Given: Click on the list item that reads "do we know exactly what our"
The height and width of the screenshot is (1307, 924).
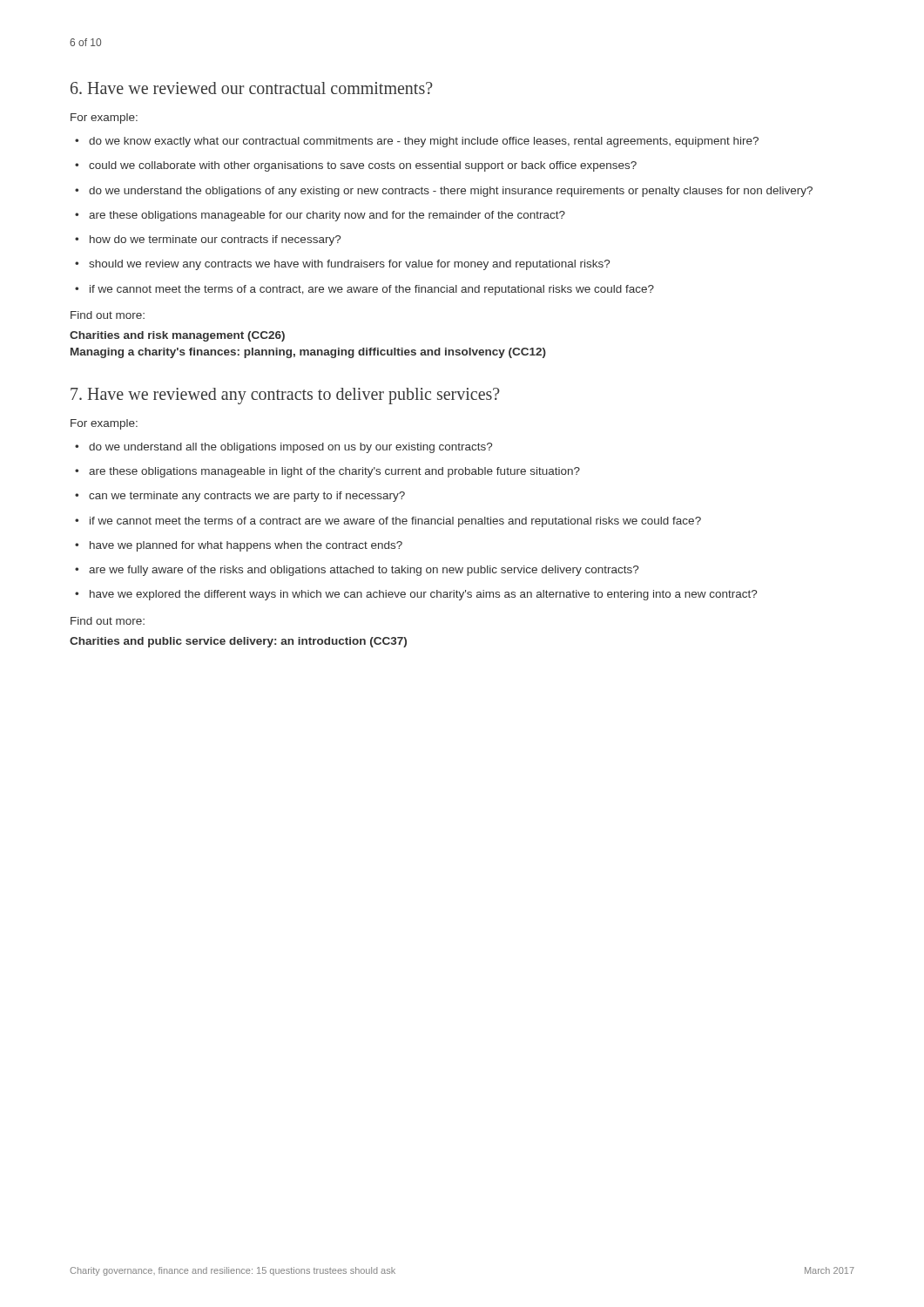Looking at the screenshot, I should coord(424,141).
